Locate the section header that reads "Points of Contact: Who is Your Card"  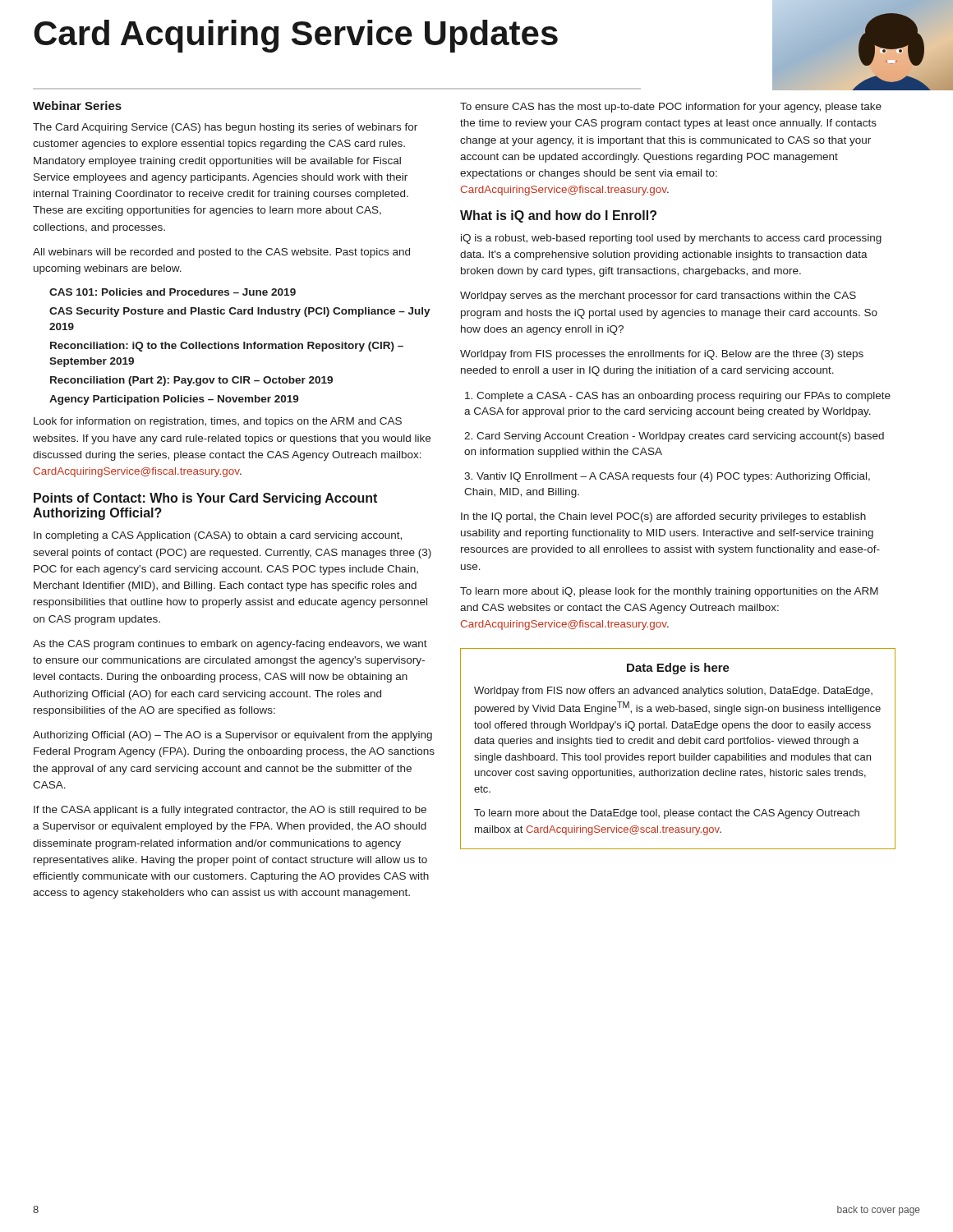(205, 506)
